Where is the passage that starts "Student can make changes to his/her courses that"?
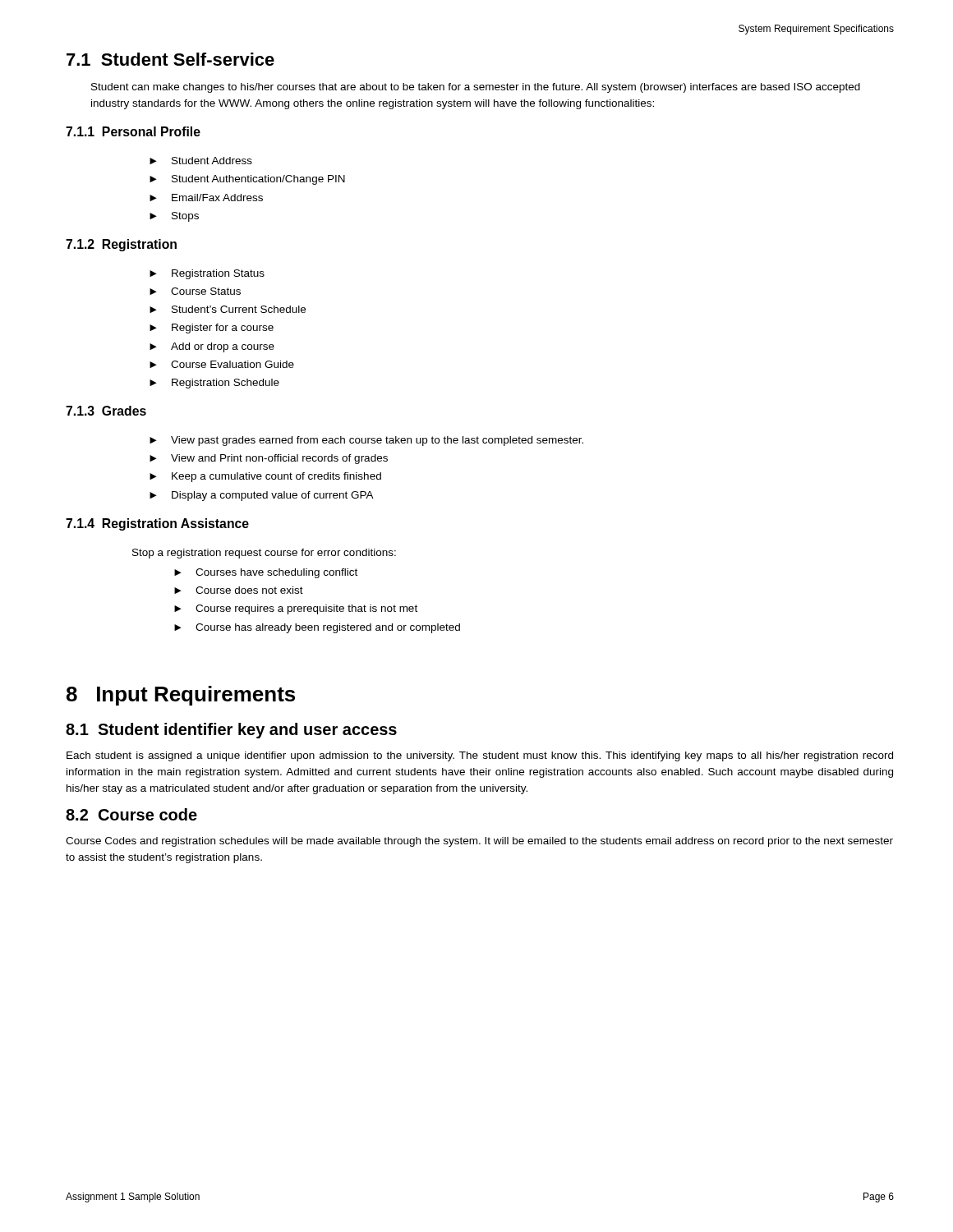The image size is (953, 1232). (x=480, y=95)
